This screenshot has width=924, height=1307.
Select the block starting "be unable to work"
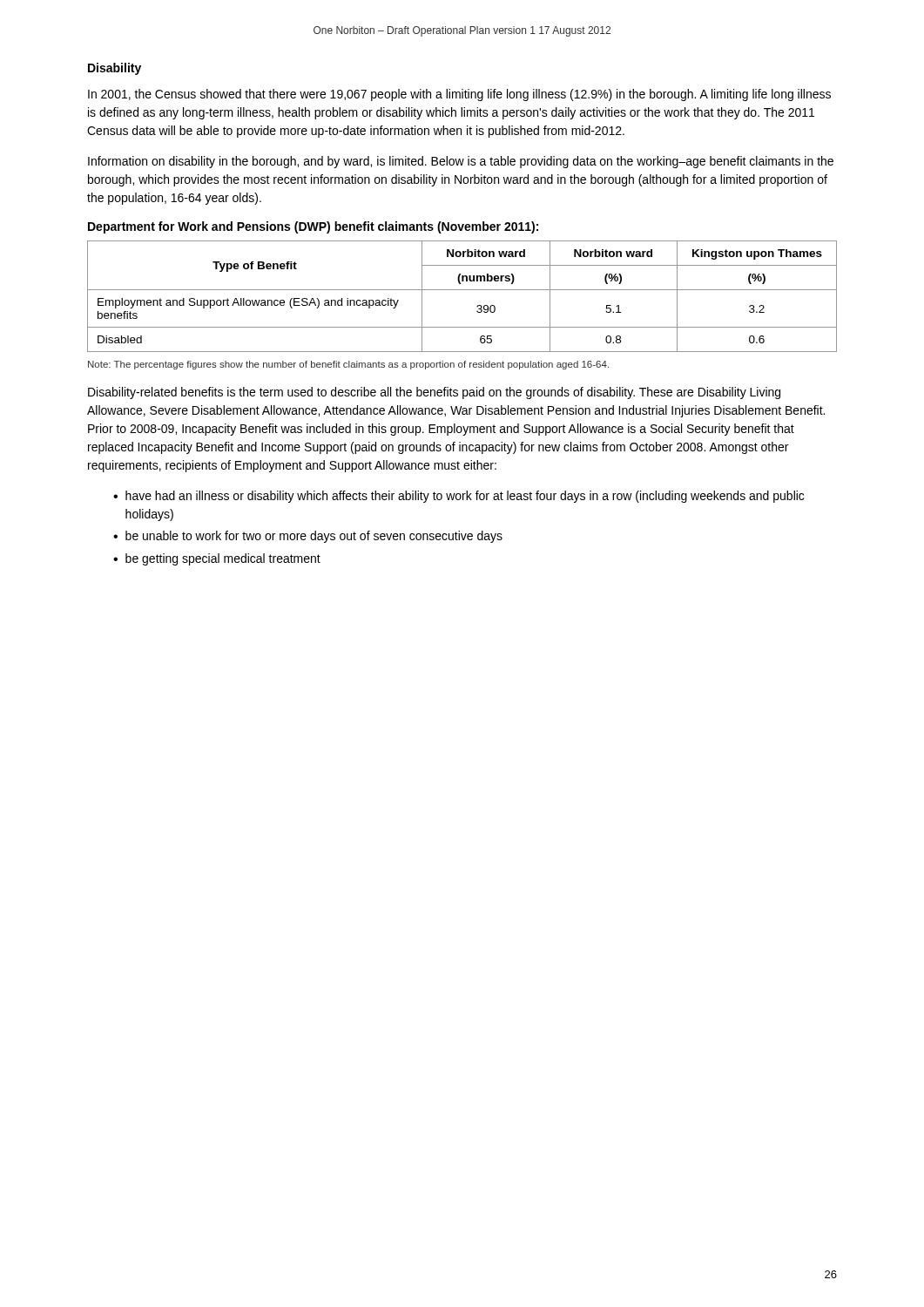click(314, 536)
